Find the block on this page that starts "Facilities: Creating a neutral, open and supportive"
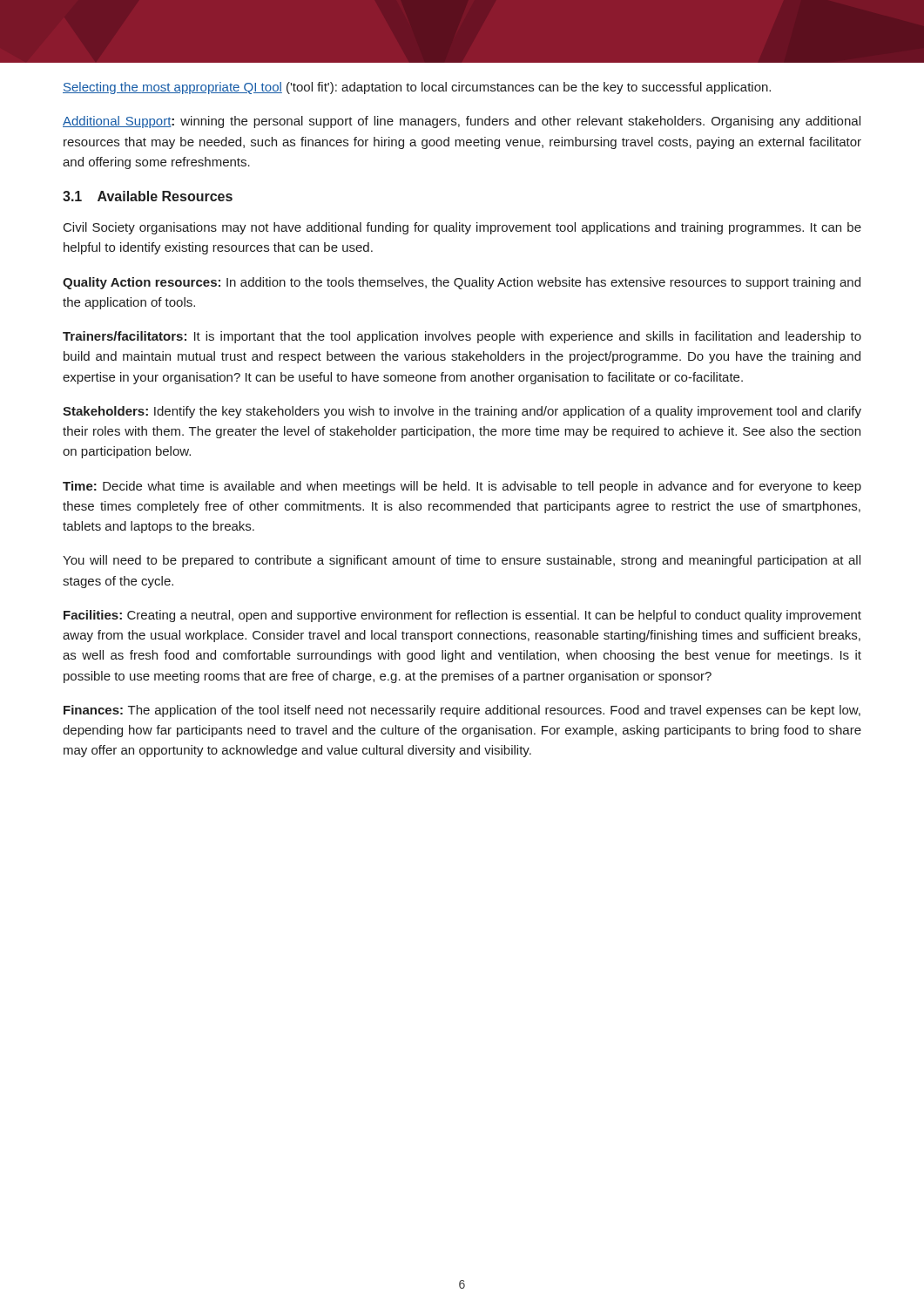This screenshot has width=924, height=1307. click(x=462, y=645)
